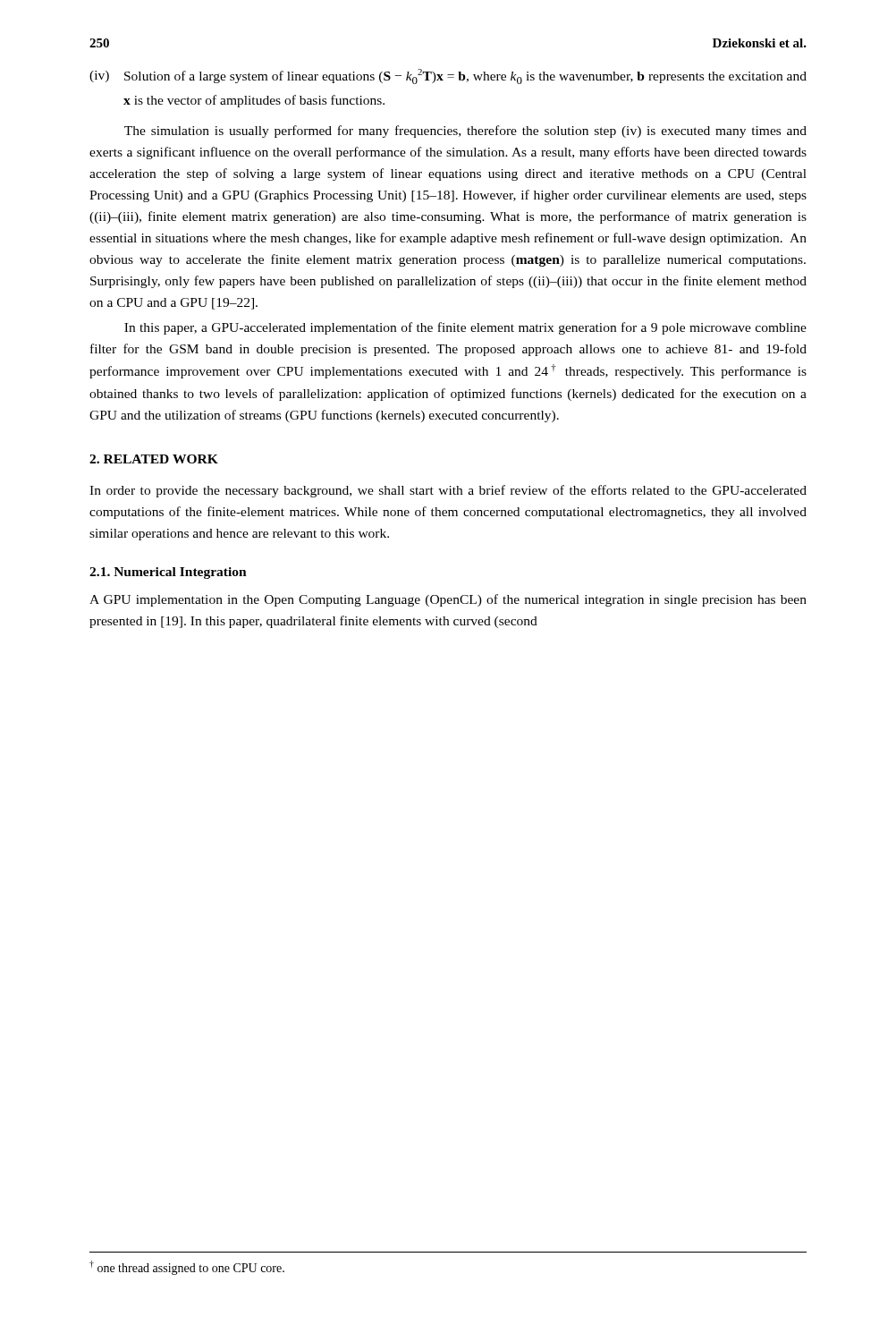Navigate to the region starting "2.1. Numerical Integration"
The width and height of the screenshot is (896, 1342).
pos(168,573)
